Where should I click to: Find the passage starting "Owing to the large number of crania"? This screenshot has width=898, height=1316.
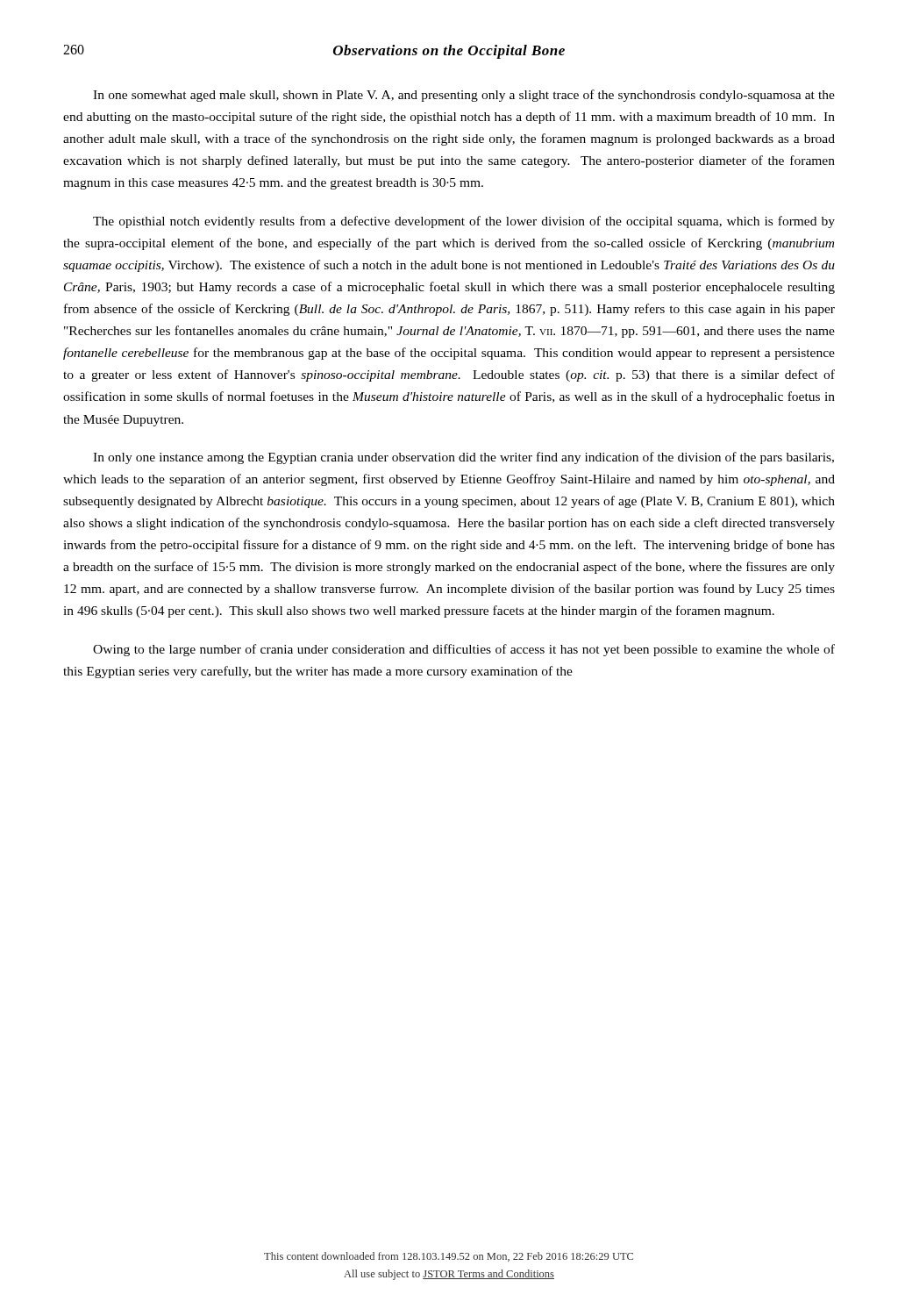coord(449,659)
